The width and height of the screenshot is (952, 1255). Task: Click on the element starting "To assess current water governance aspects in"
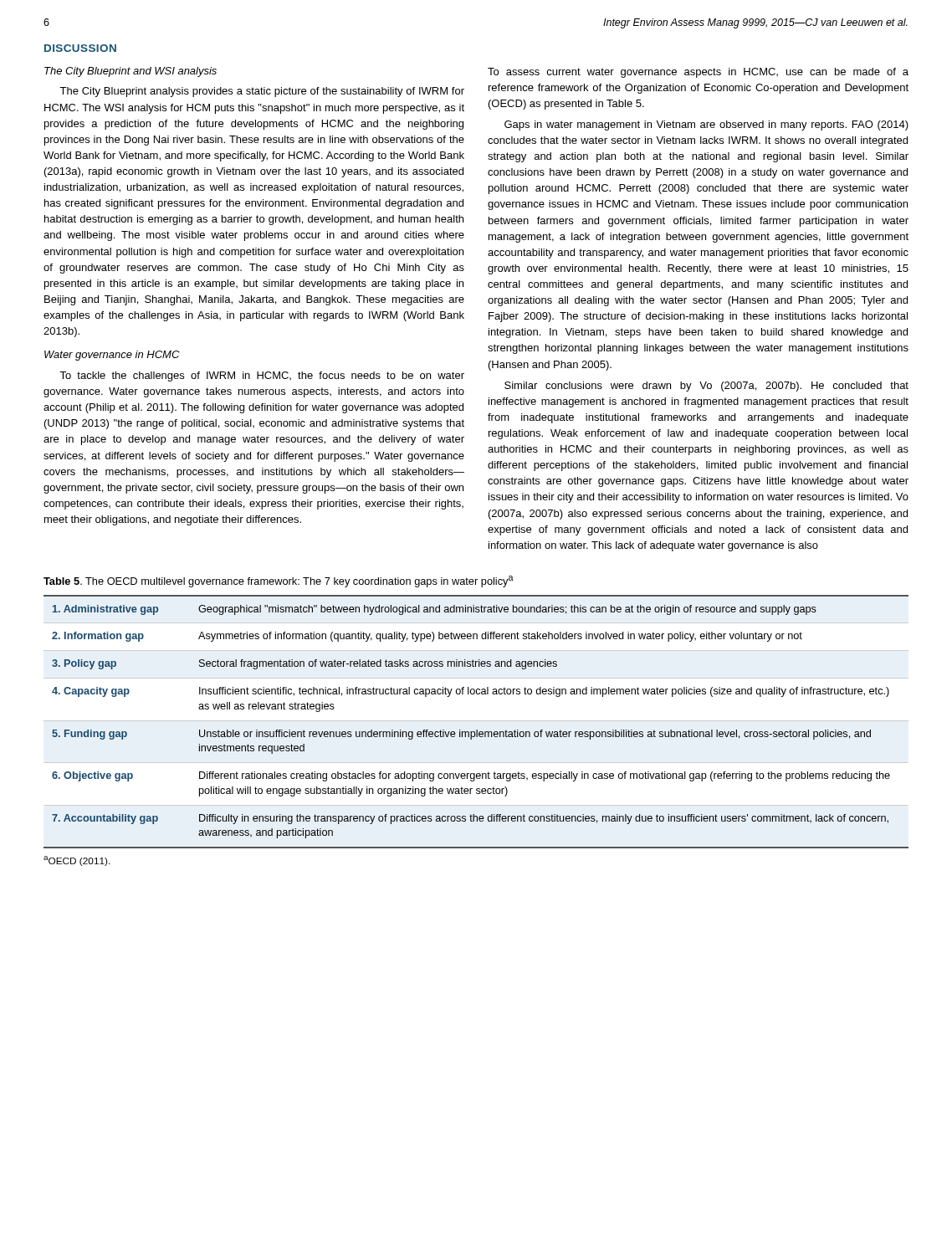pos(698,87)
